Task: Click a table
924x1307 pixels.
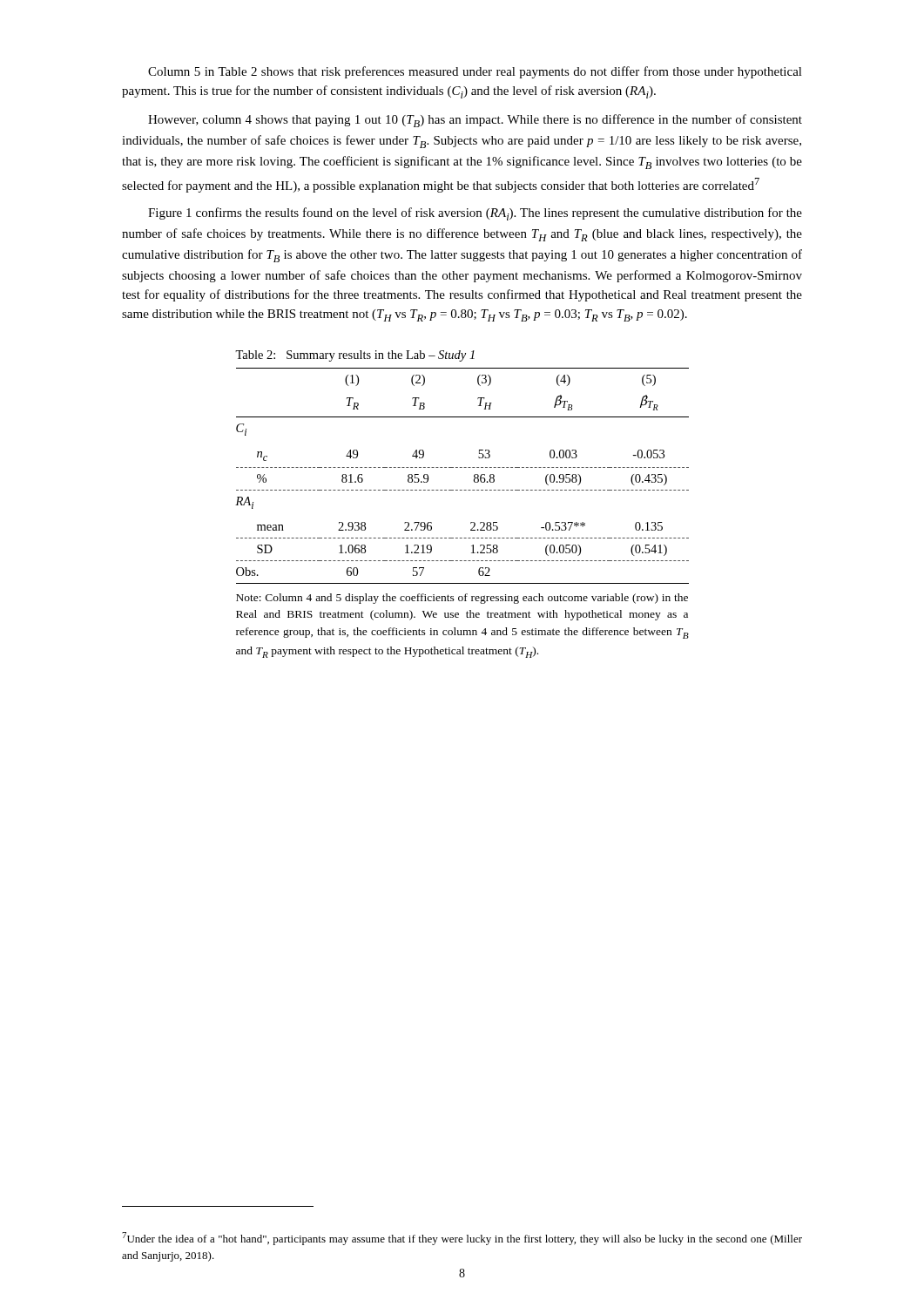Action: (x=462, y=503)
